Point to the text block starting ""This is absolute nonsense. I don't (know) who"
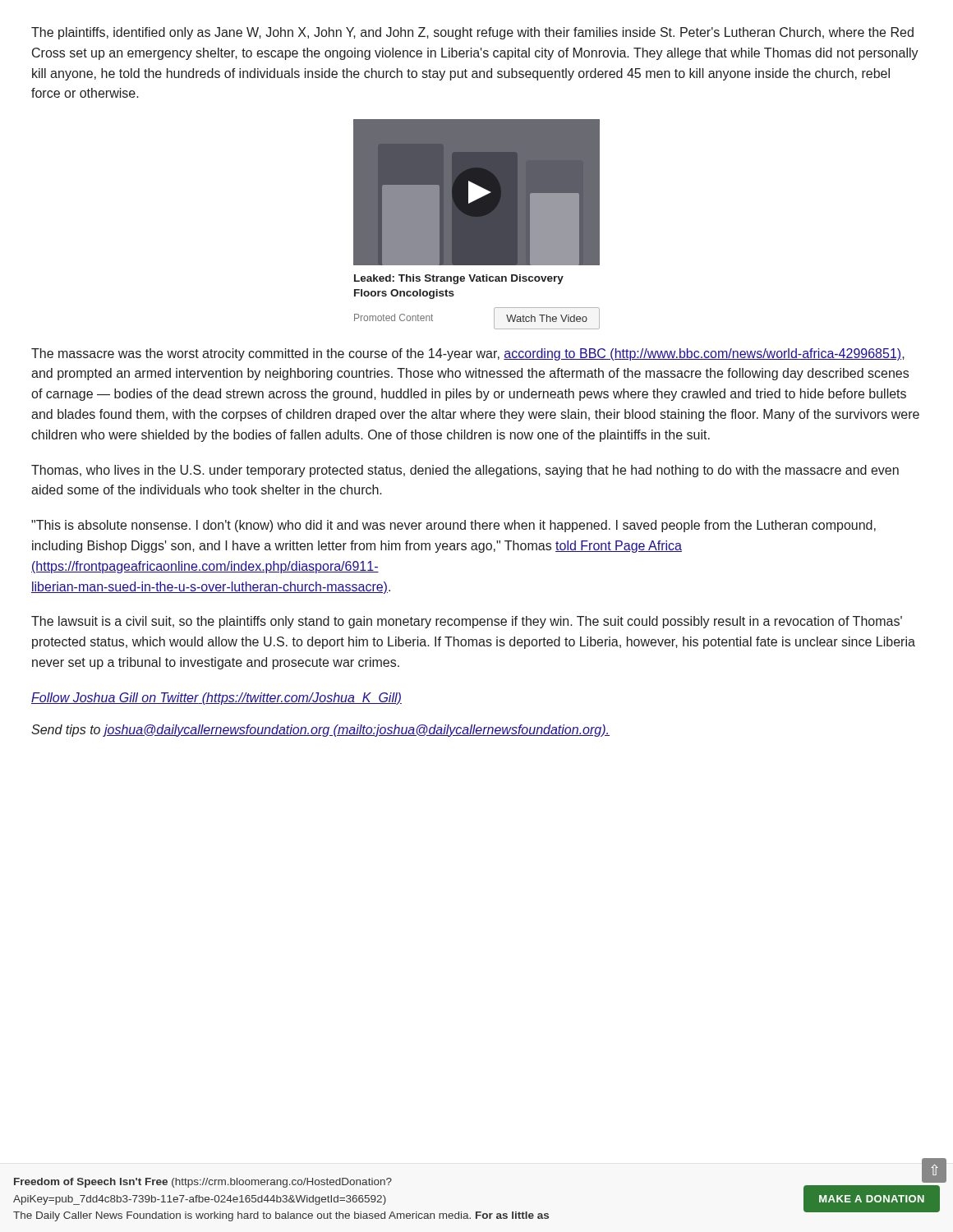Screen dimensions: 1232x953 (x=454, y=556)
